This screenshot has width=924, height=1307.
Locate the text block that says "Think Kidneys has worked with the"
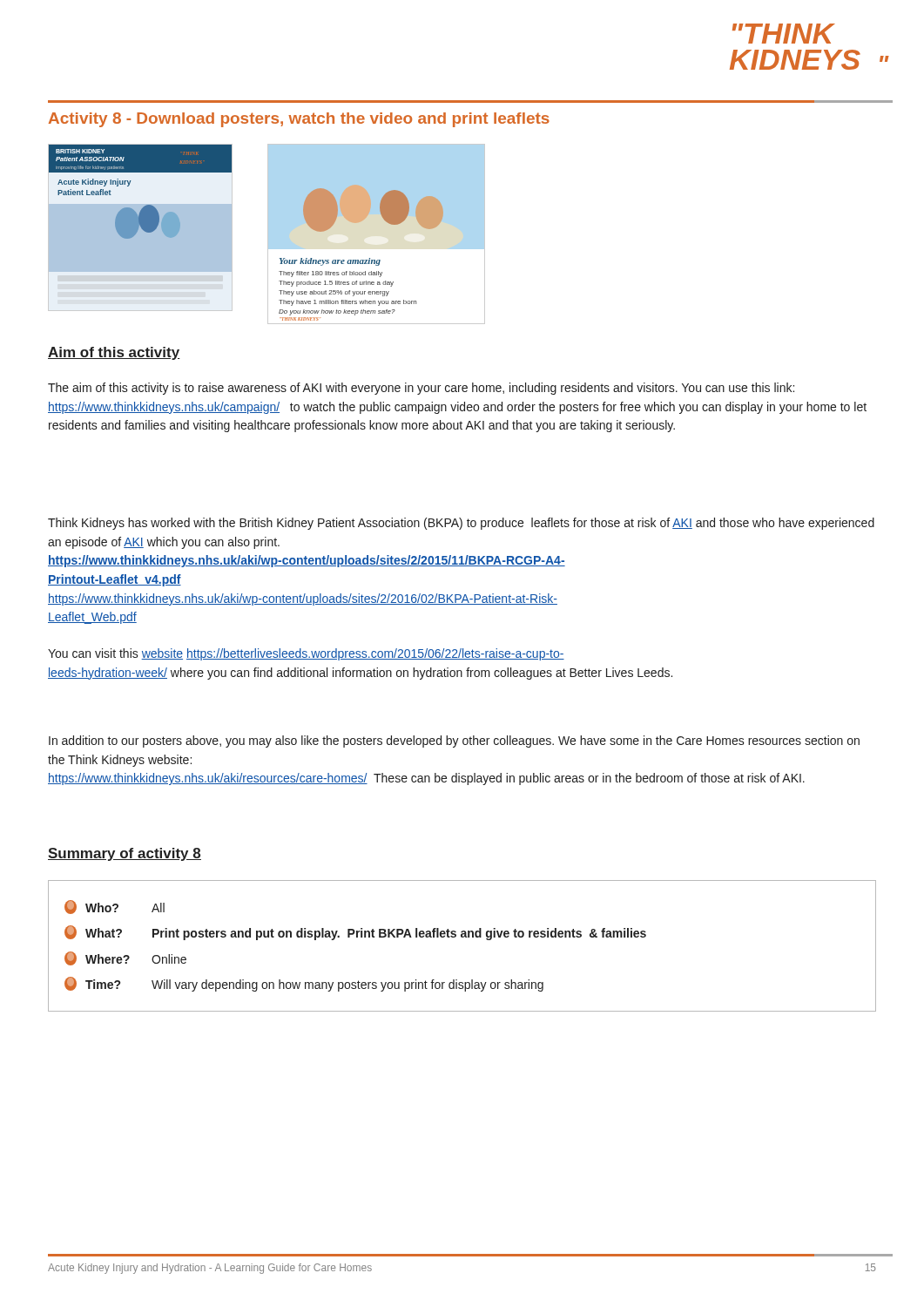click(461, 570)
